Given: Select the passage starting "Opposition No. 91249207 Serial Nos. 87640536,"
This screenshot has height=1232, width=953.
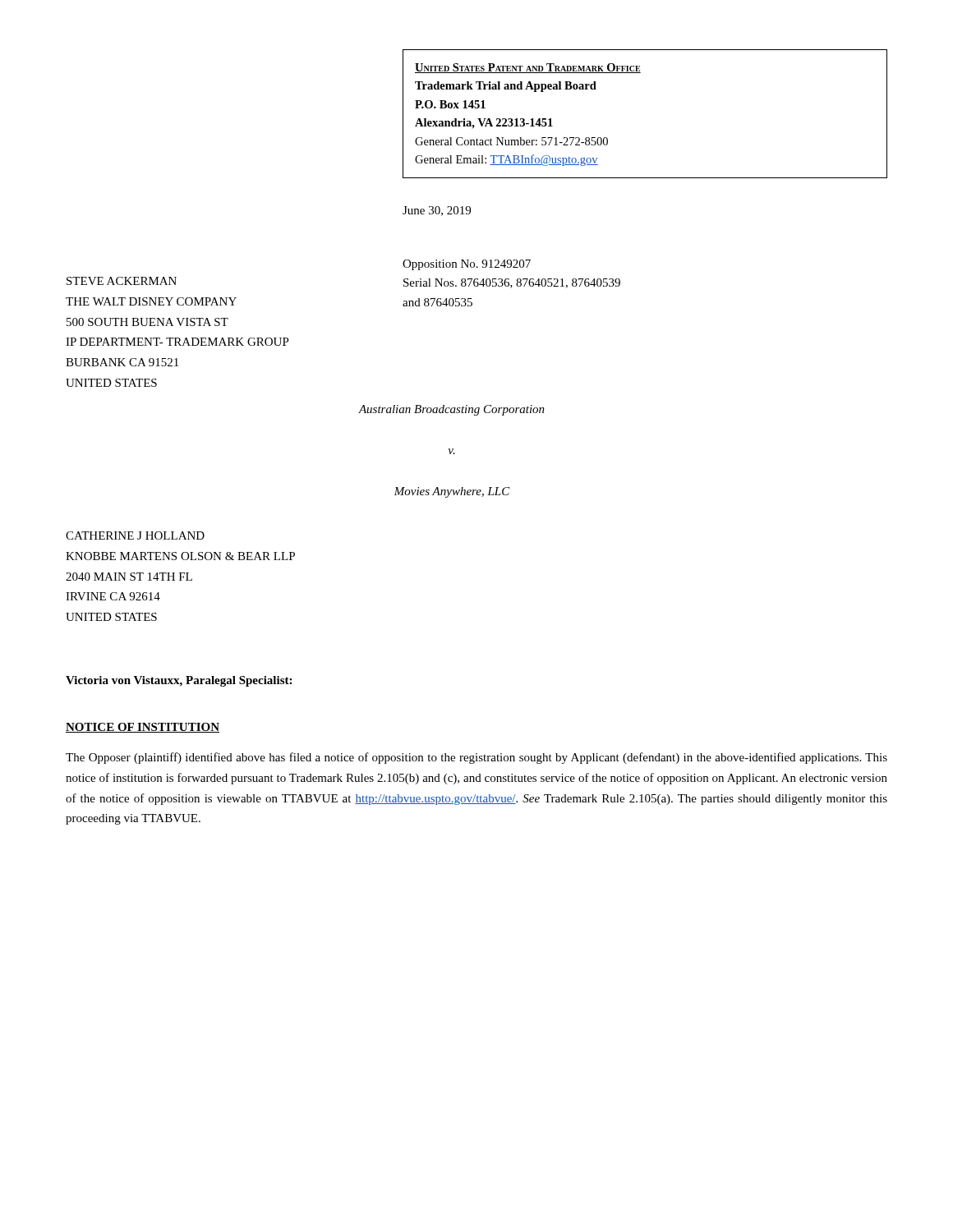Looking at the screenshot, I should [512, 283].
